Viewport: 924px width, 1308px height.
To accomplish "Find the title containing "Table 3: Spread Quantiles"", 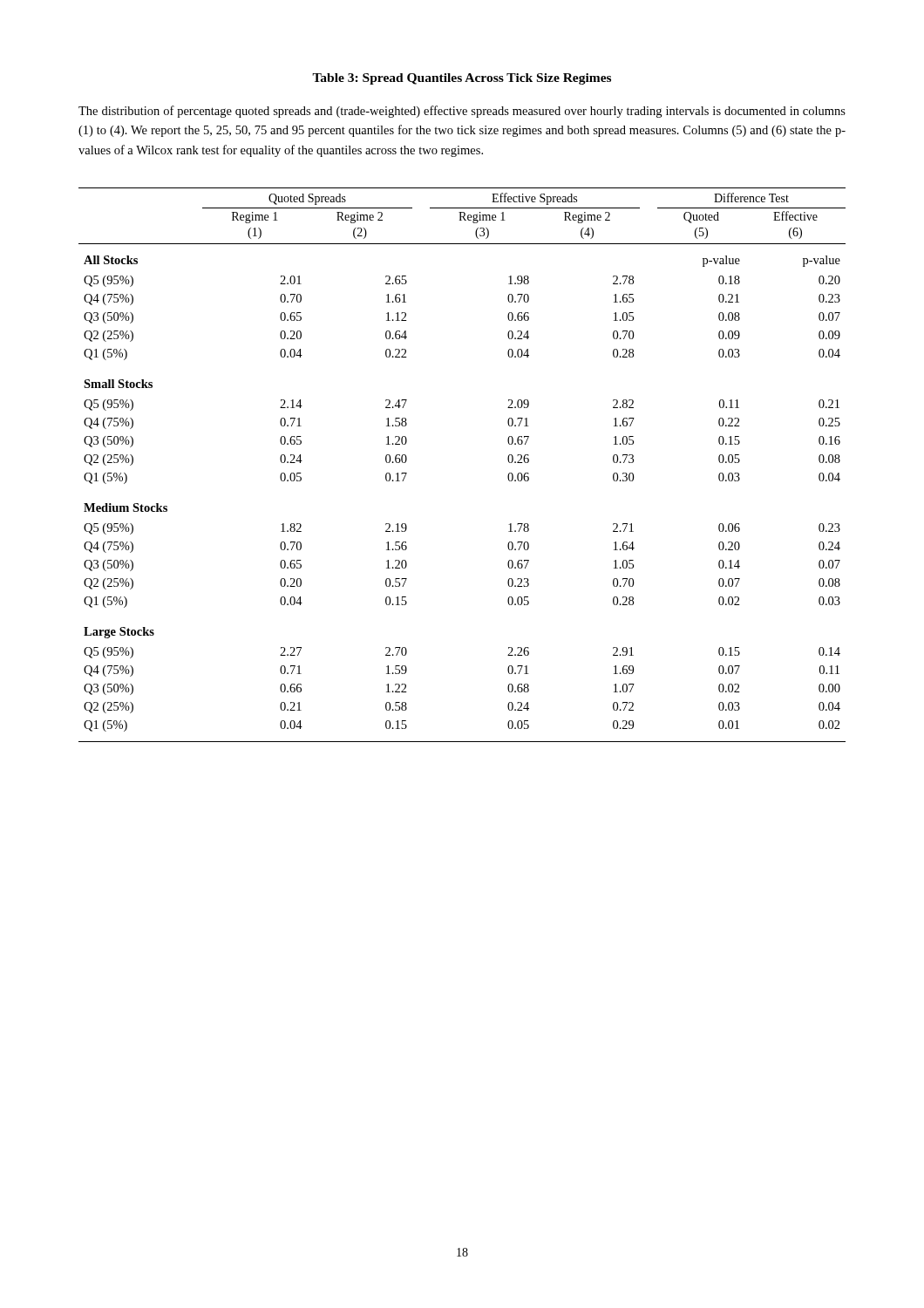I will (462, 77).
